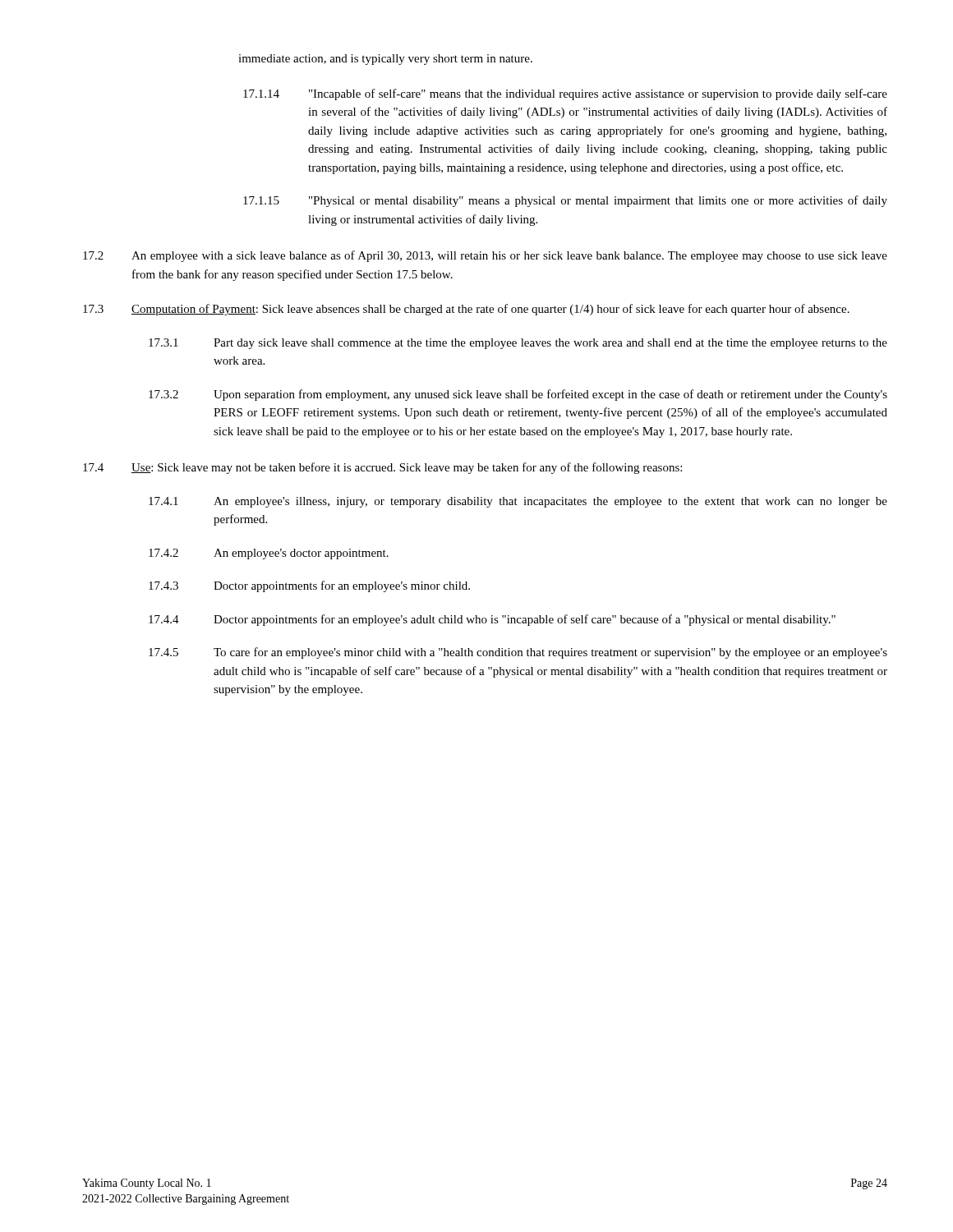Find the list item with the text "17.3.1 Part day sick leave shall commence"
The width and height of the screenshot is (953, 1232).
coord(518,351)
